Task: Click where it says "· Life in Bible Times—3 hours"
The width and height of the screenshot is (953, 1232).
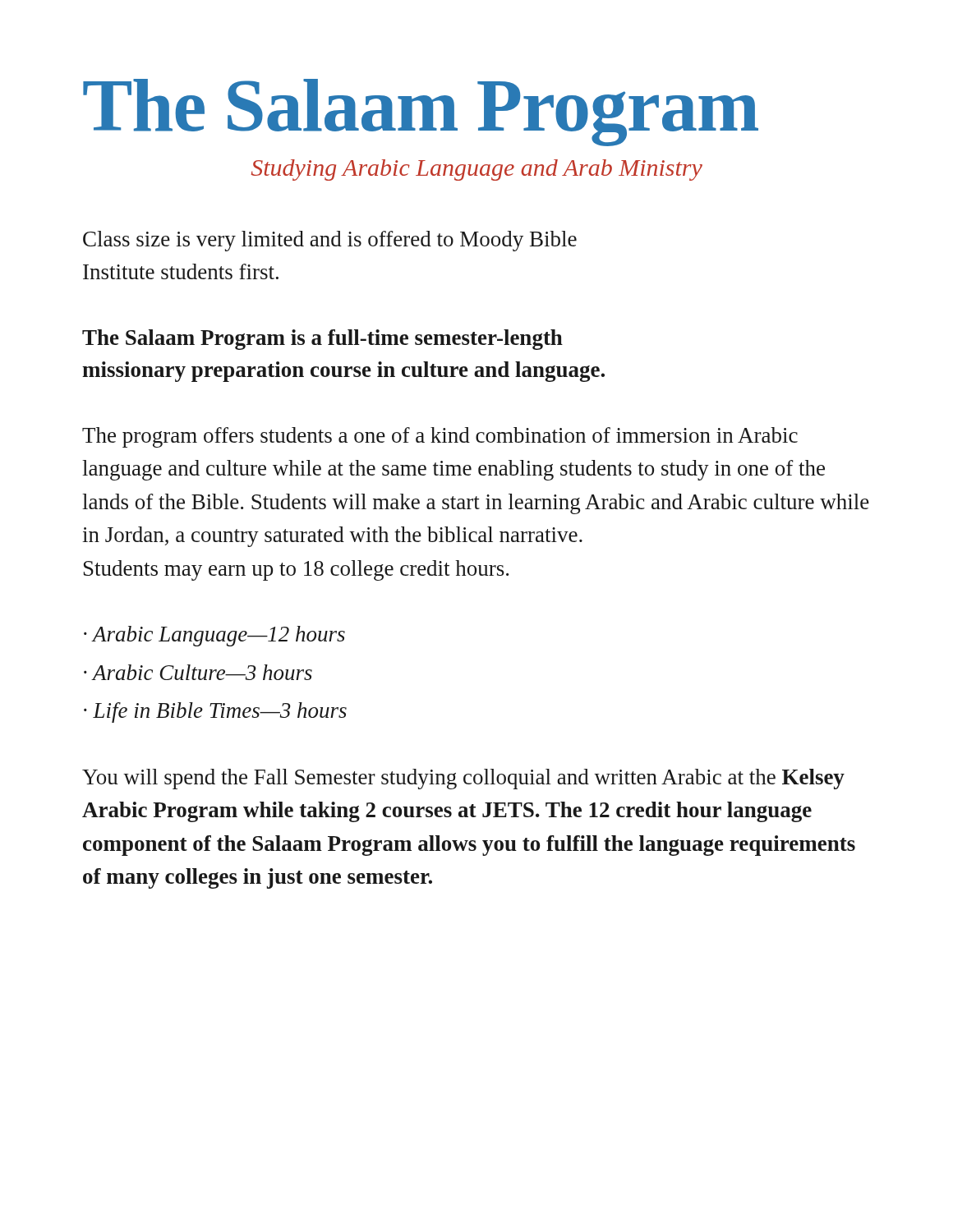Action: click(x=215, y=711)
